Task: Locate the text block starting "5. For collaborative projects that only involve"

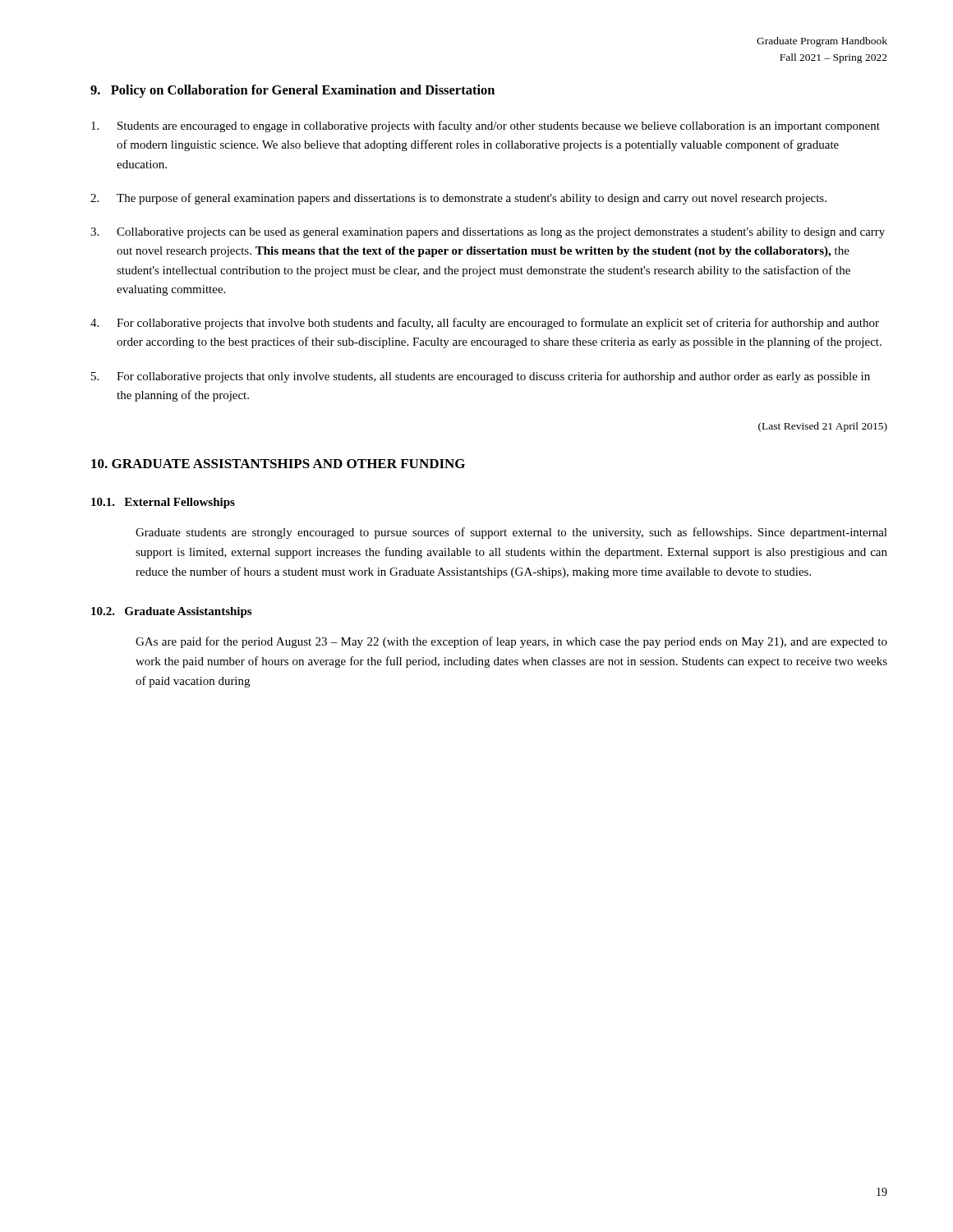Action: (x=489, y=386)
